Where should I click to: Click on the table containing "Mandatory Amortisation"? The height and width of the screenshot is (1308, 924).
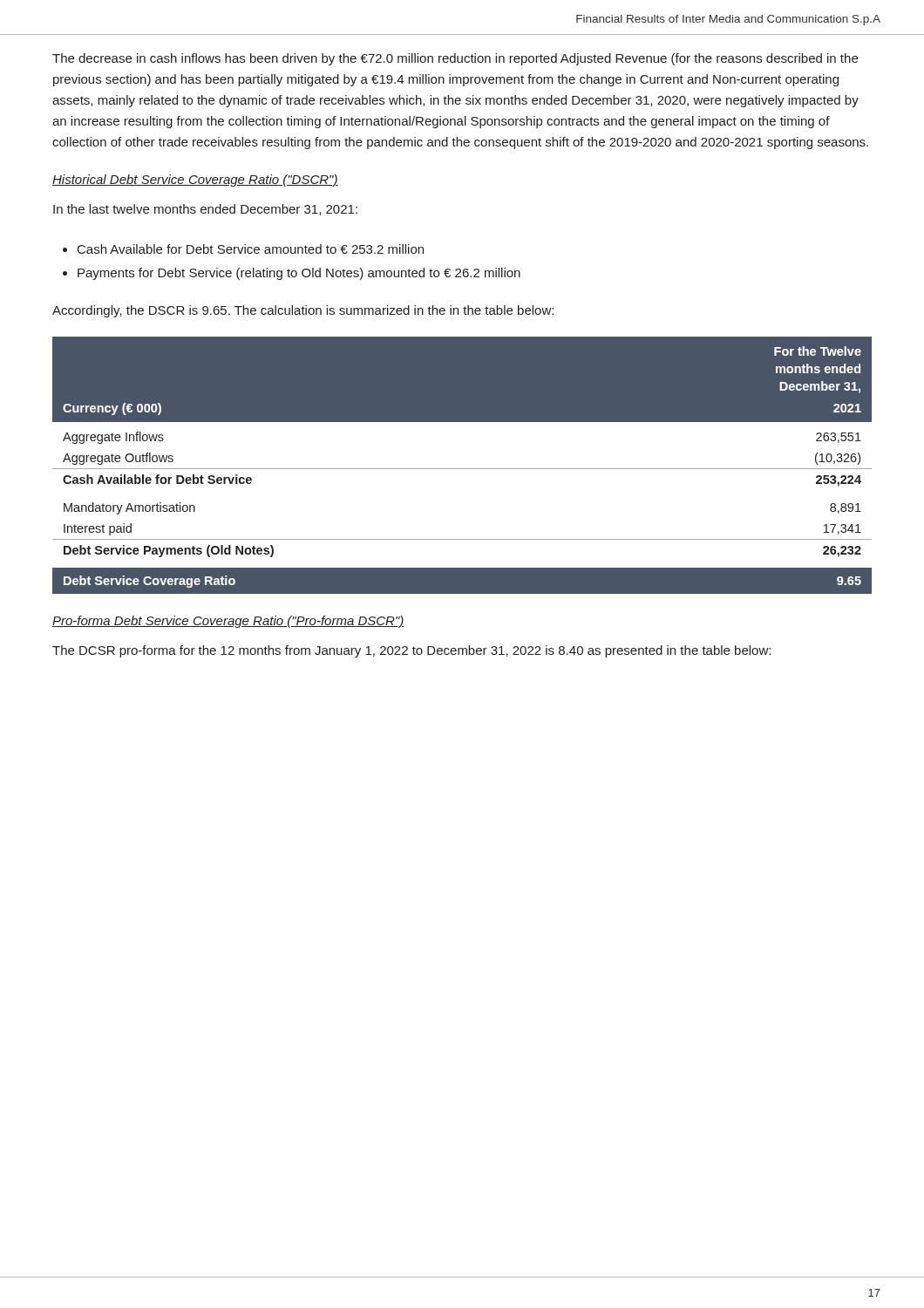point(462,465)
